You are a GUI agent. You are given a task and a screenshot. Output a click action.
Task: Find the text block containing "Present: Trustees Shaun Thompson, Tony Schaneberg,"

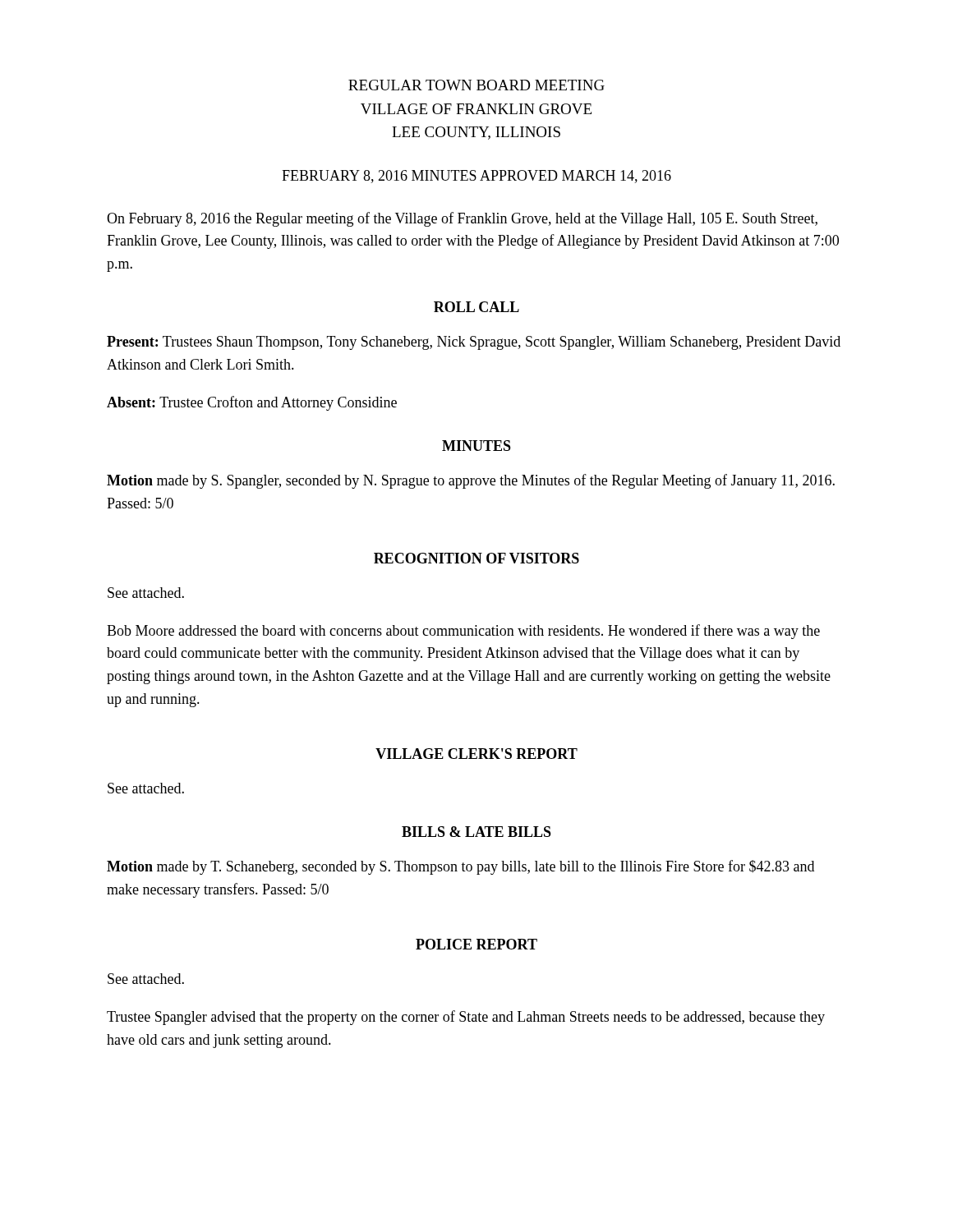tap(474, 353)
